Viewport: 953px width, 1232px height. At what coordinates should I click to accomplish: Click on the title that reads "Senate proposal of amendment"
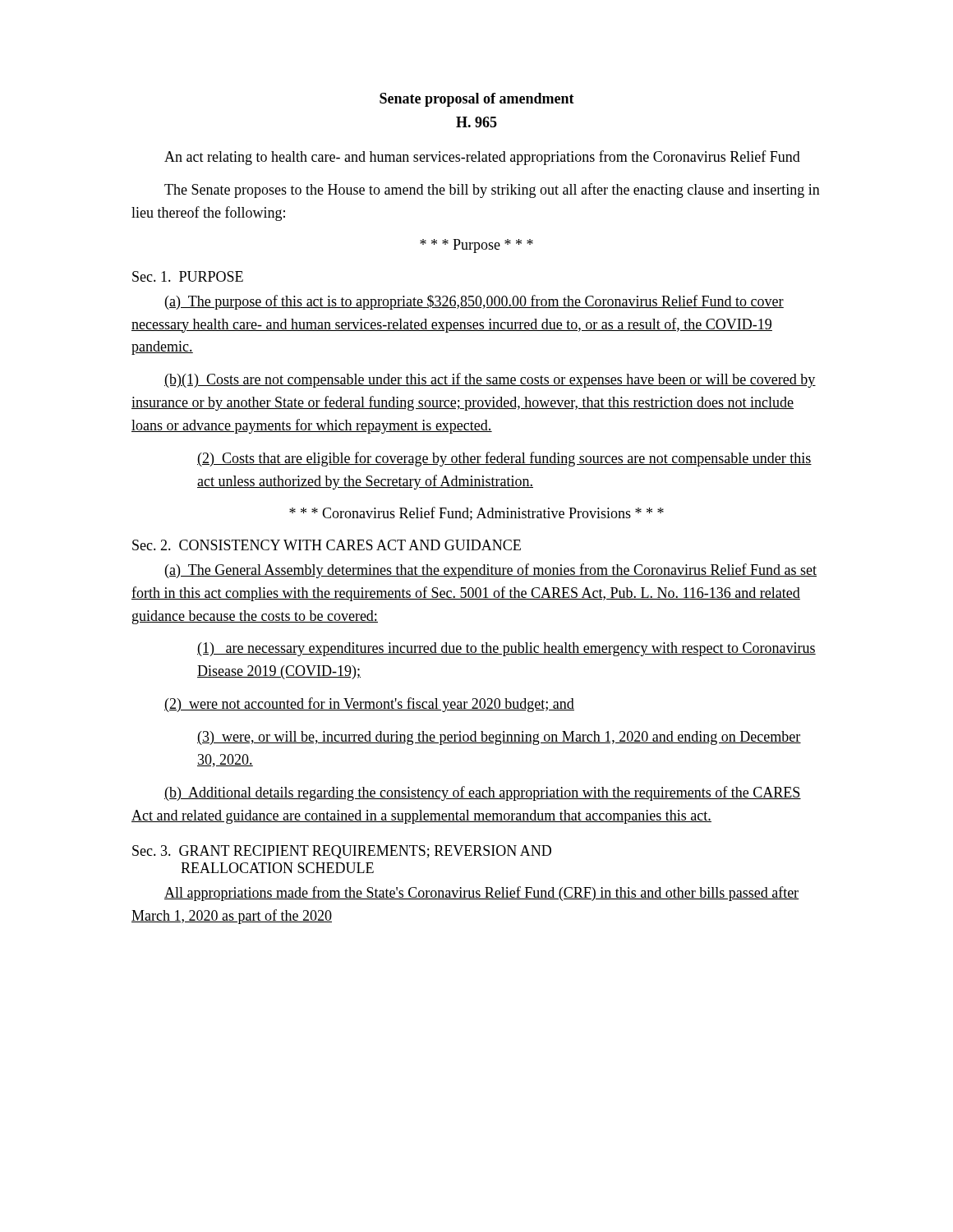(476, 99)
